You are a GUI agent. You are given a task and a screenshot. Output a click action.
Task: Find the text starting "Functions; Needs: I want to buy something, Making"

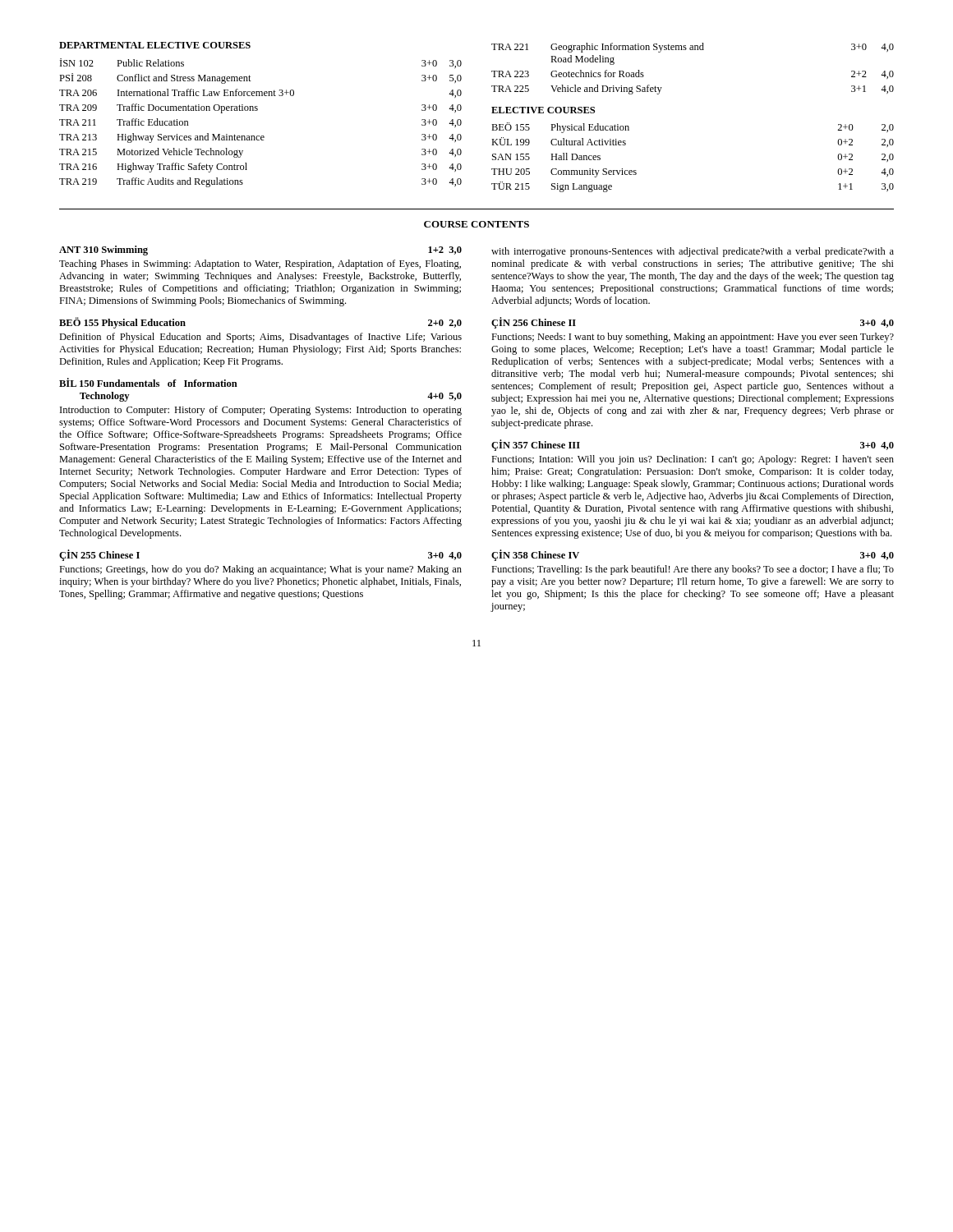point(693,380)
